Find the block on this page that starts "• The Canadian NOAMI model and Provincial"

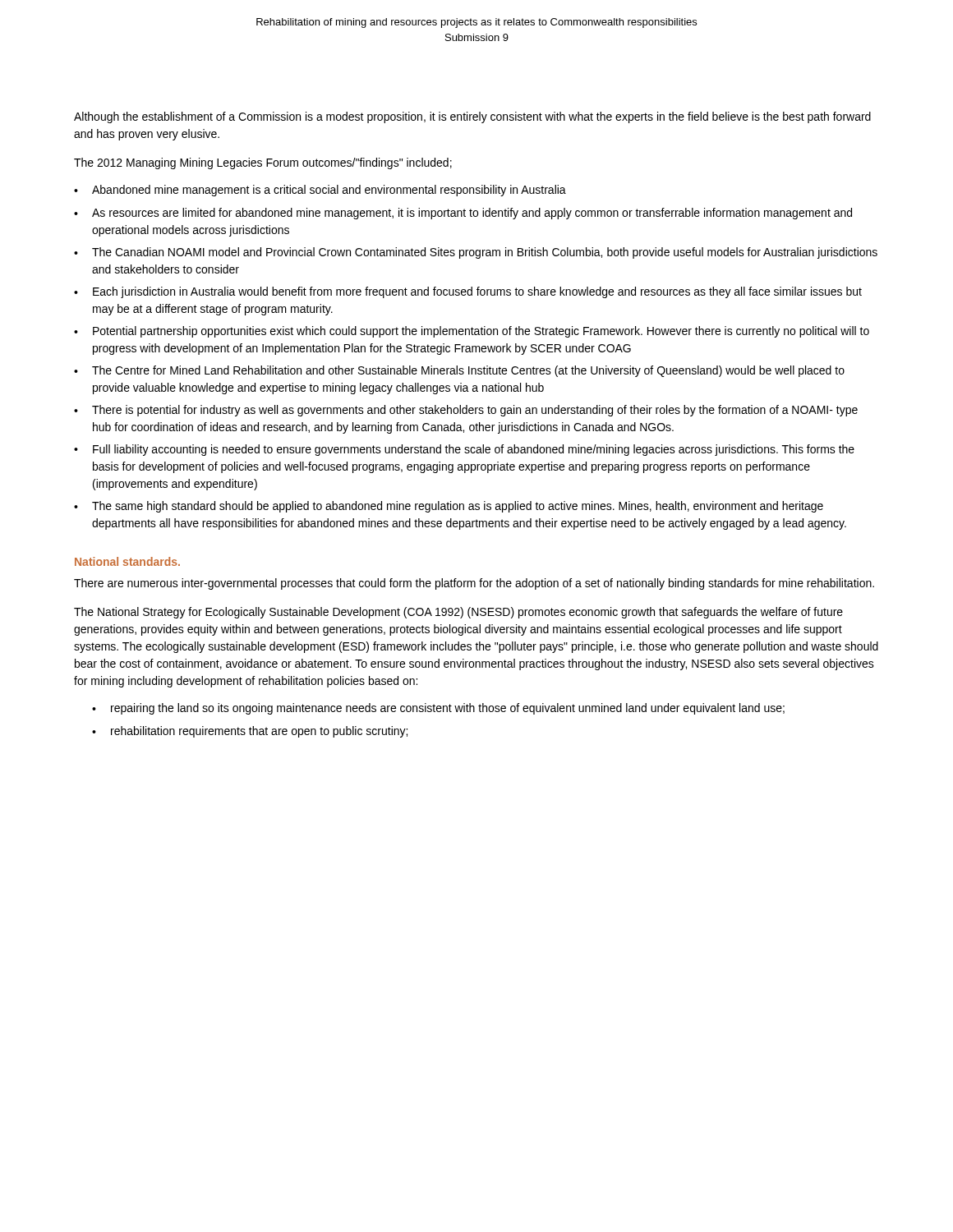point(476,261)
